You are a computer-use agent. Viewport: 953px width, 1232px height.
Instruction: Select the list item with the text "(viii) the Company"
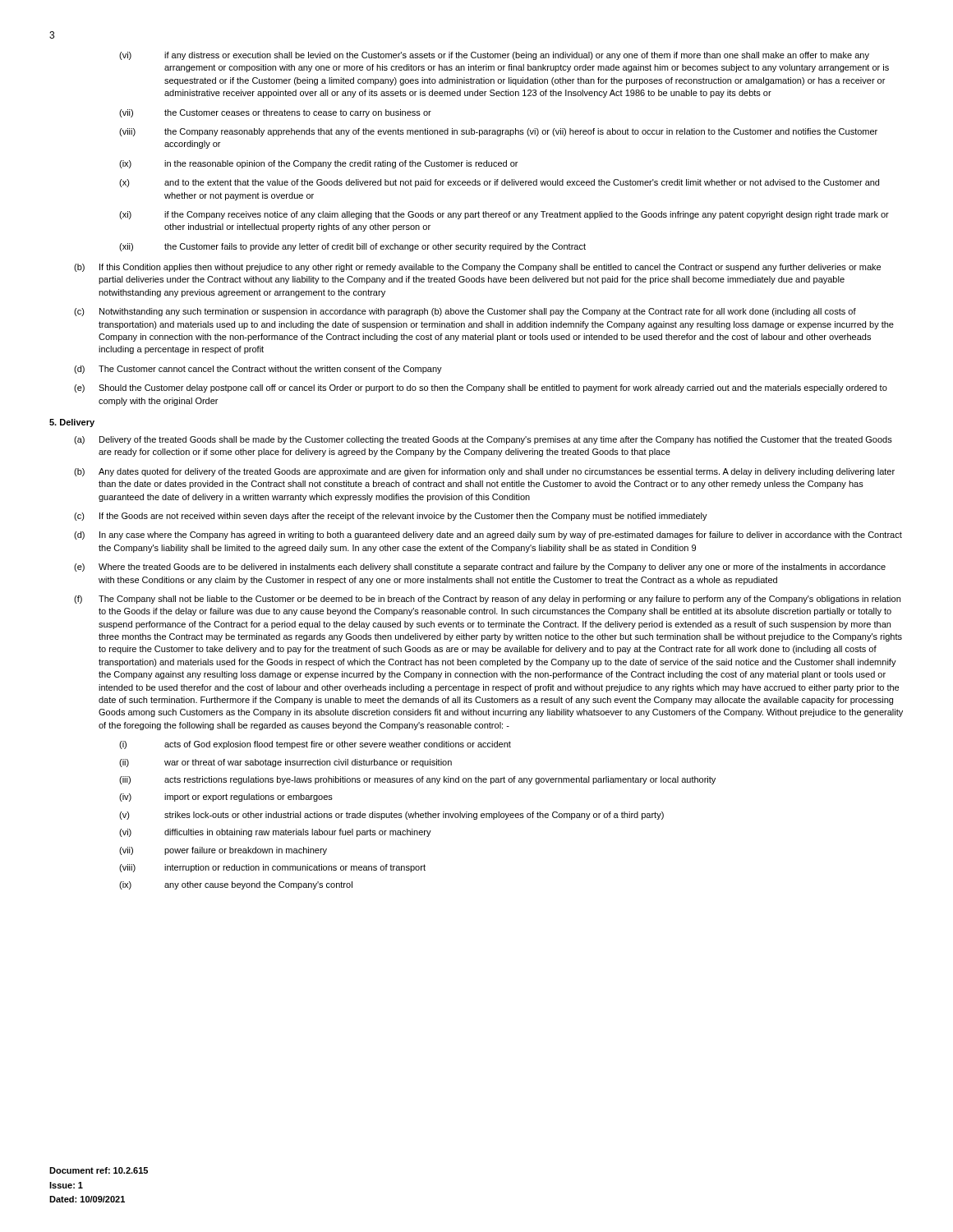[x=511, y=138]
